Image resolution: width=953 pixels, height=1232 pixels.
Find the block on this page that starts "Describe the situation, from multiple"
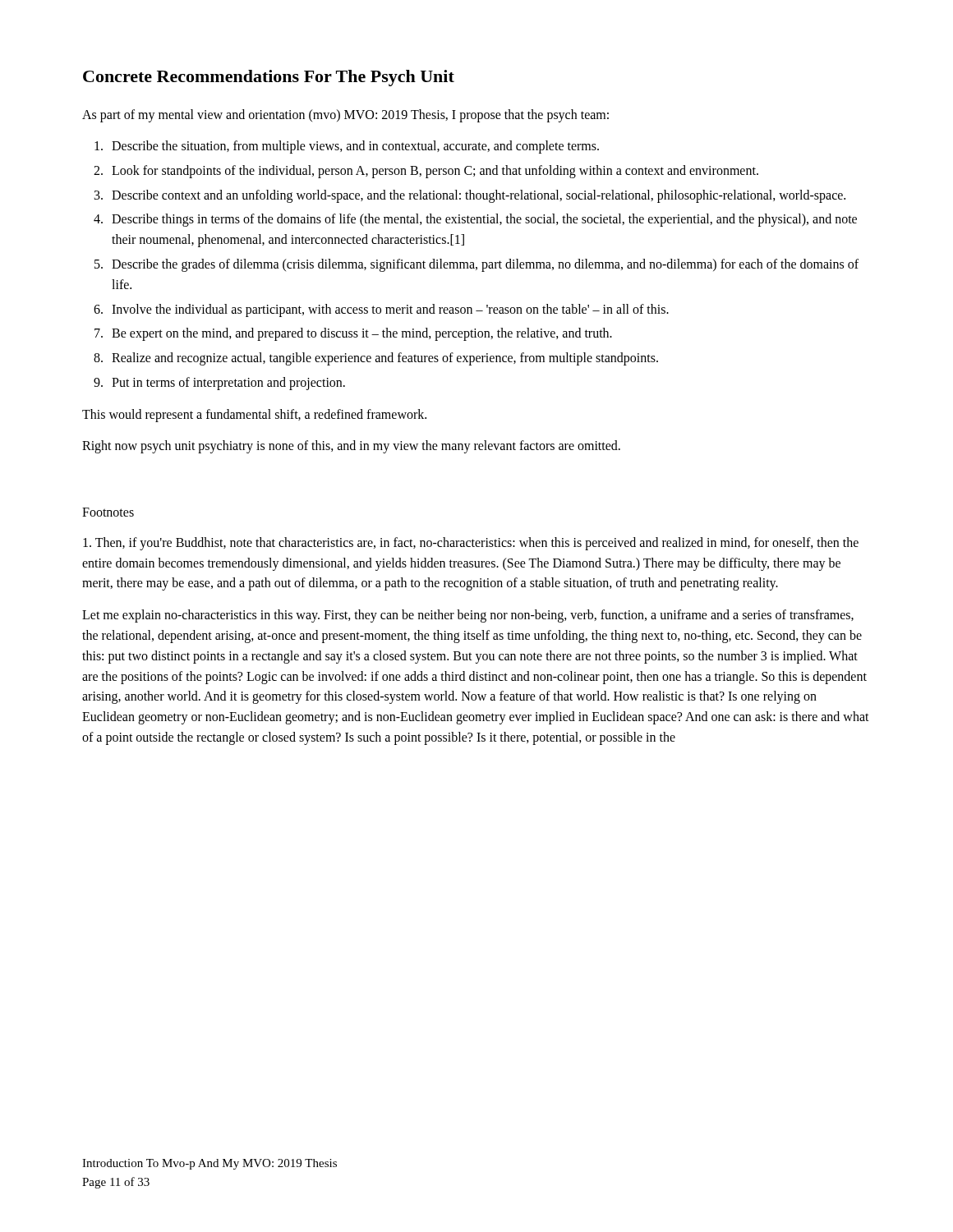356,146
